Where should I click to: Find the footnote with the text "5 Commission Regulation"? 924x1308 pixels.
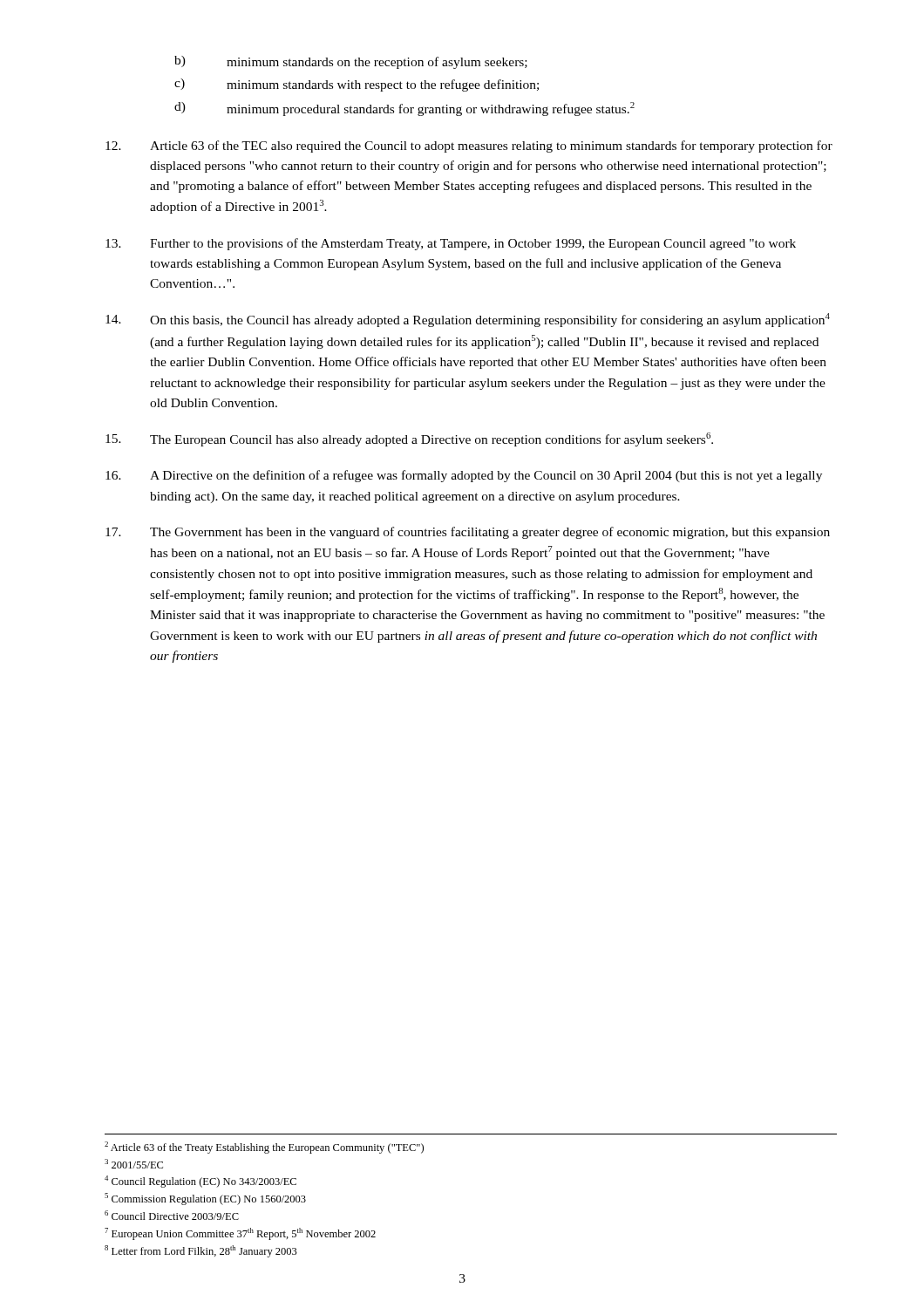coord(205,1199)
